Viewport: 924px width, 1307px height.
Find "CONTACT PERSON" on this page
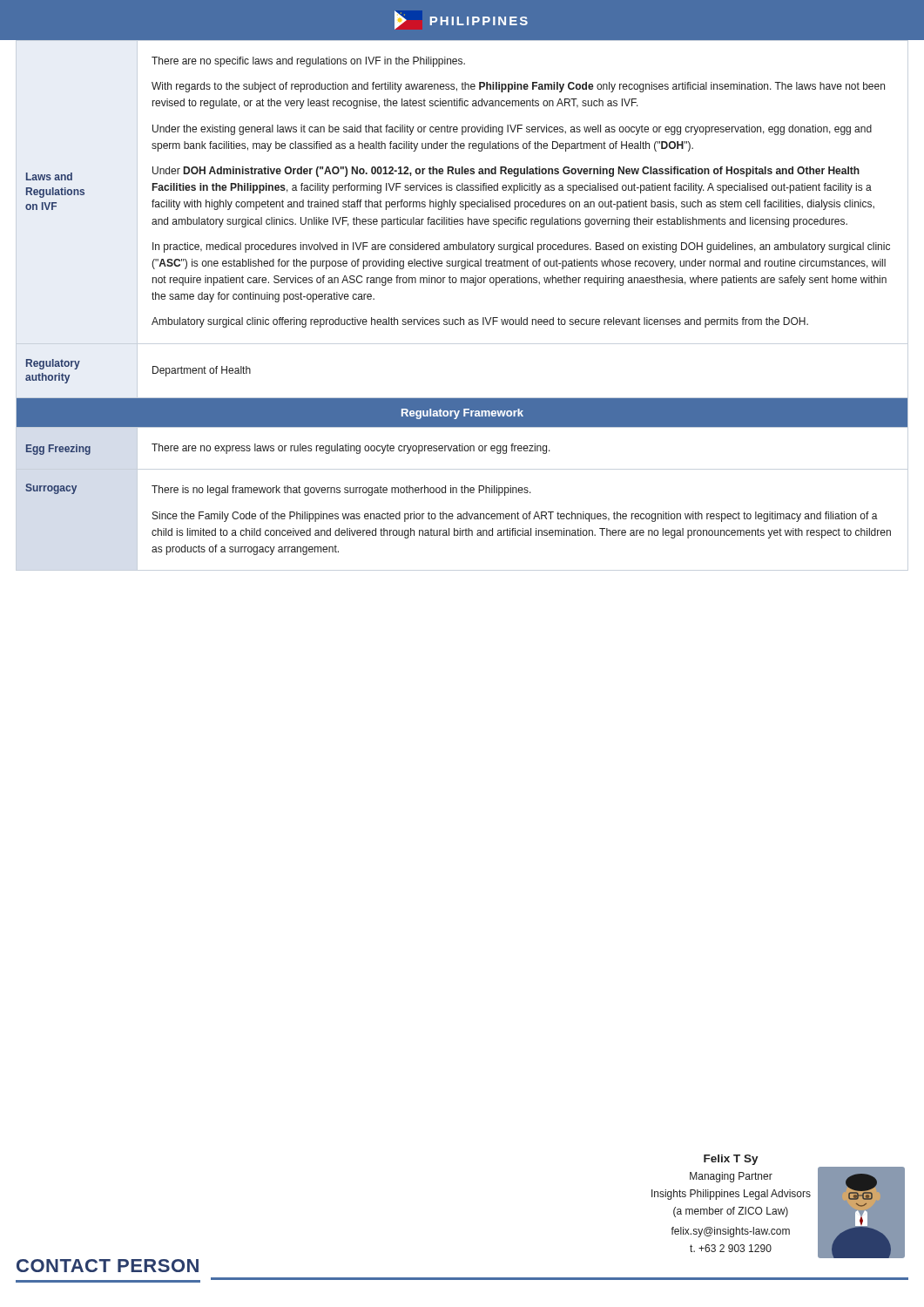pos(108,1266)
